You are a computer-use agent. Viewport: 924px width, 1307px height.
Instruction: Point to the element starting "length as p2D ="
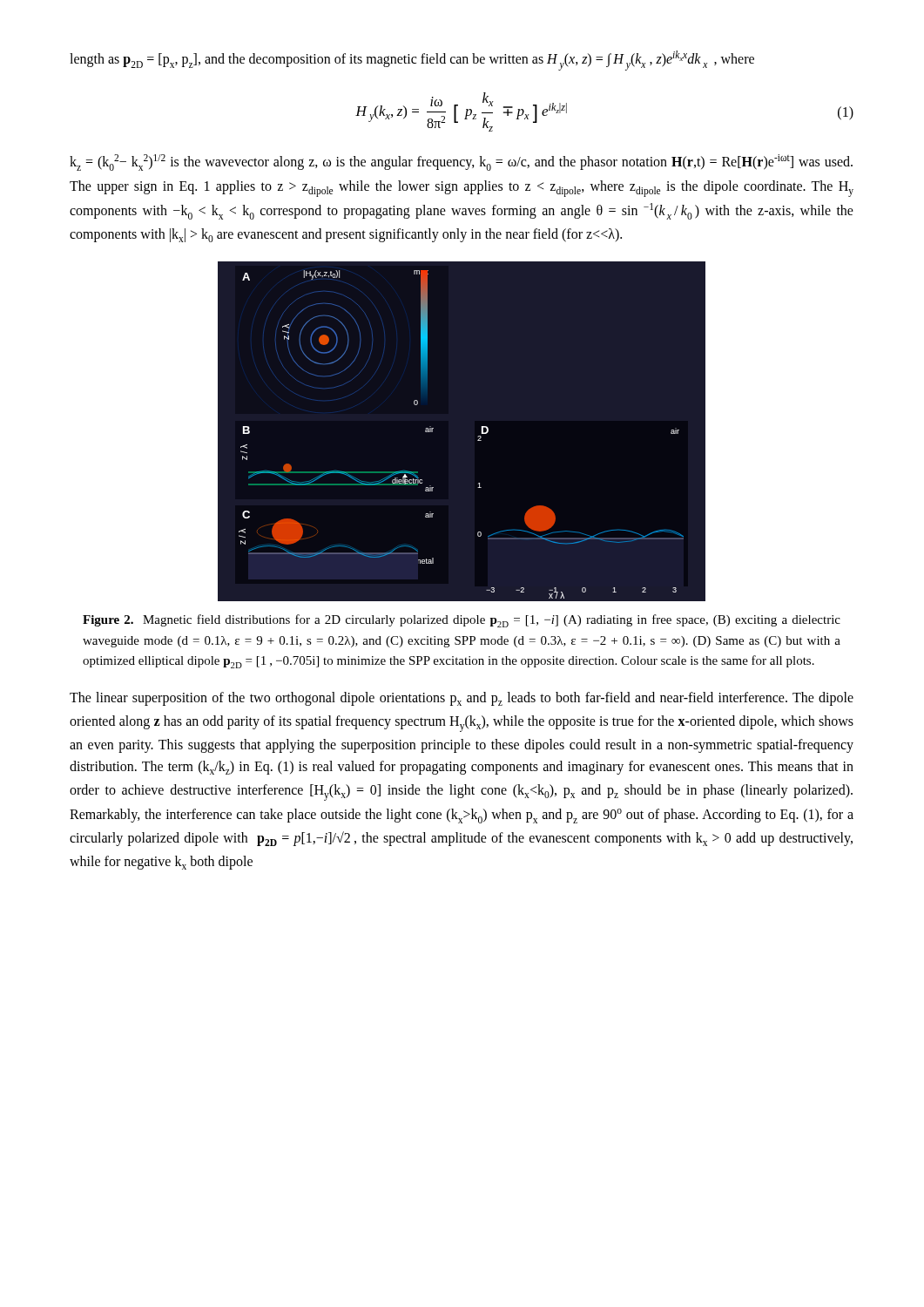(x=412, y=59)
